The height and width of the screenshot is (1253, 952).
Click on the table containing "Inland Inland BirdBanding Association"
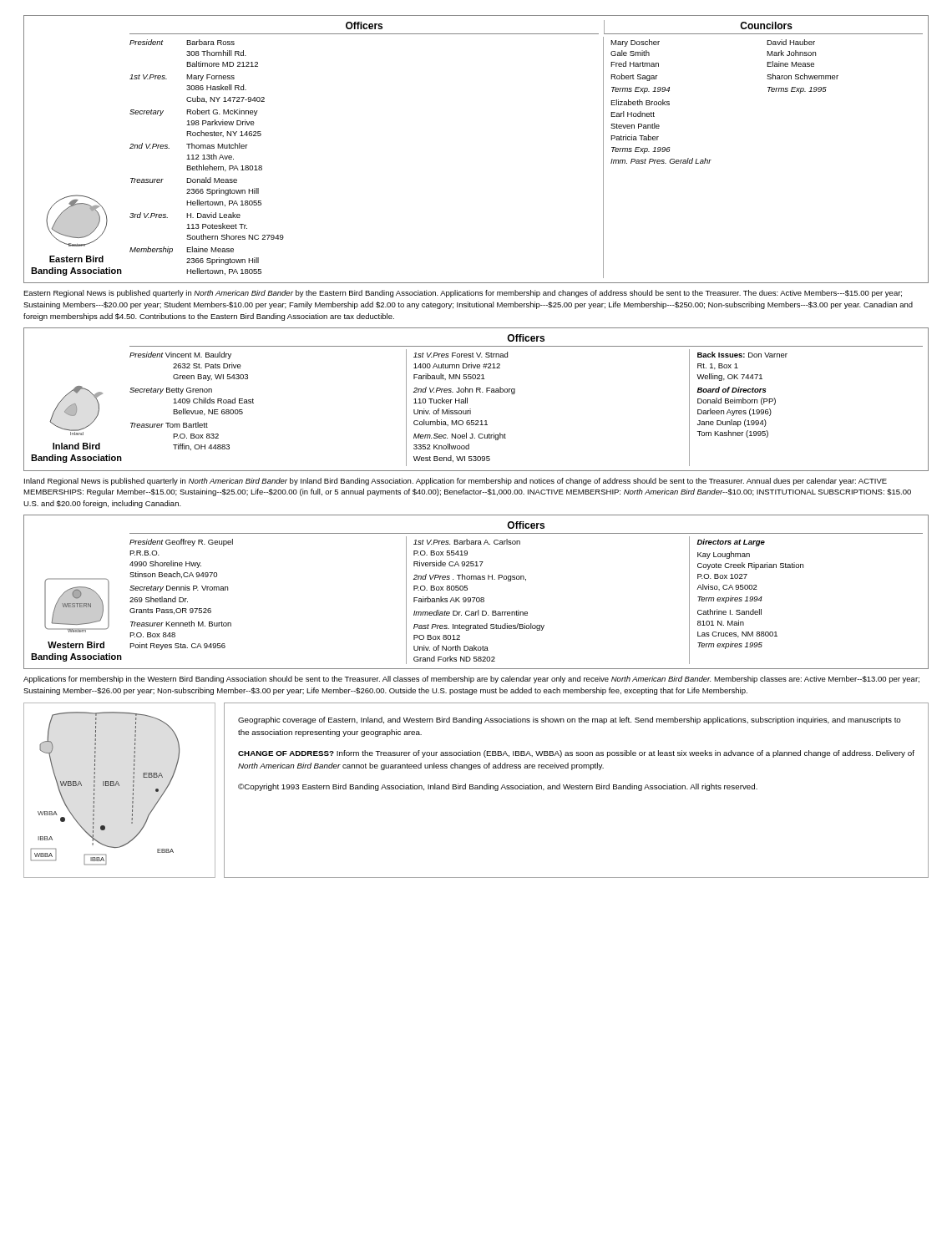(476, 399)
